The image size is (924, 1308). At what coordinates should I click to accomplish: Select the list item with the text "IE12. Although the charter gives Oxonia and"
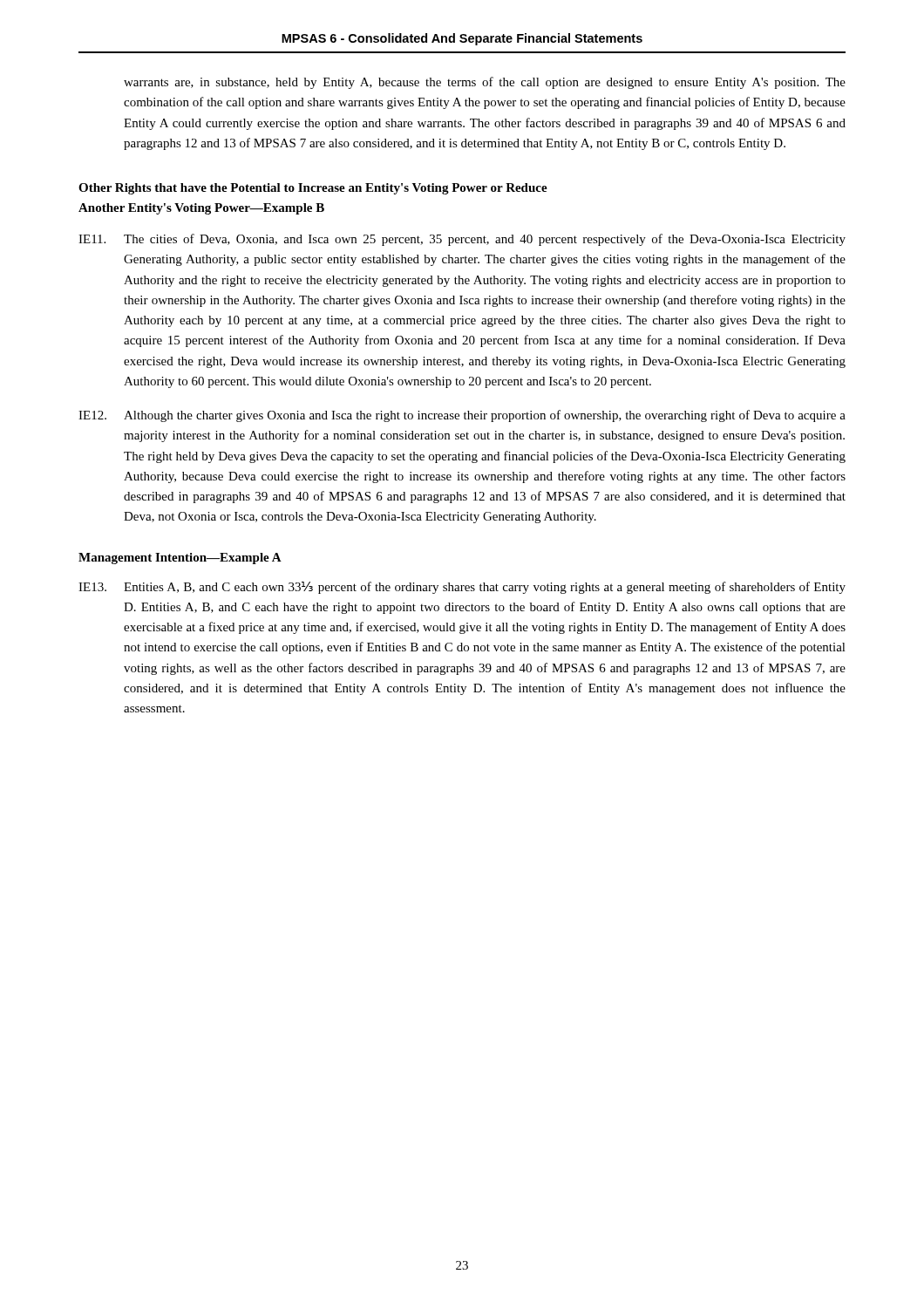click(x=462, y=466)
